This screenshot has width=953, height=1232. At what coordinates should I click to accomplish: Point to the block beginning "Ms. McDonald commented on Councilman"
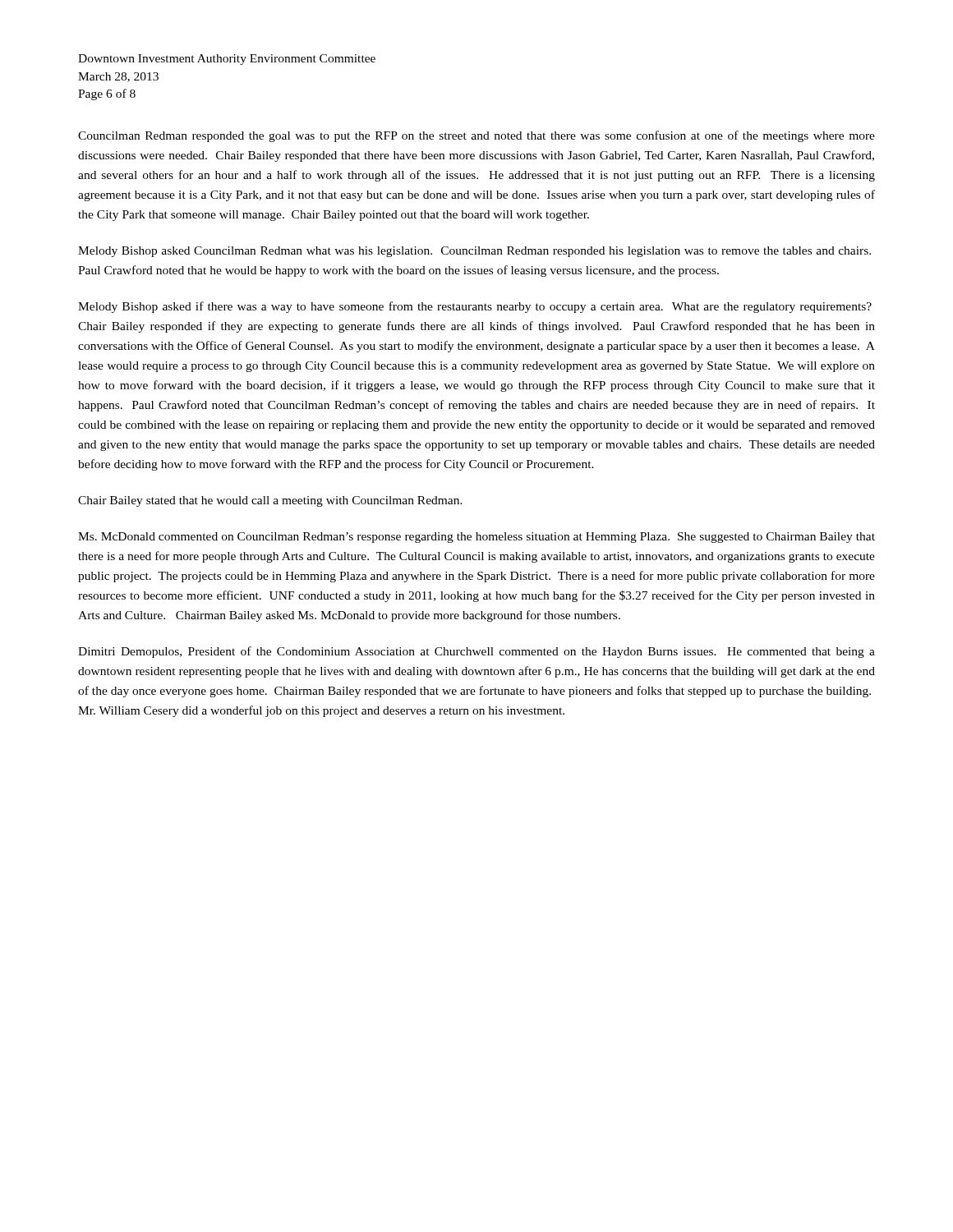pos(476,576)
